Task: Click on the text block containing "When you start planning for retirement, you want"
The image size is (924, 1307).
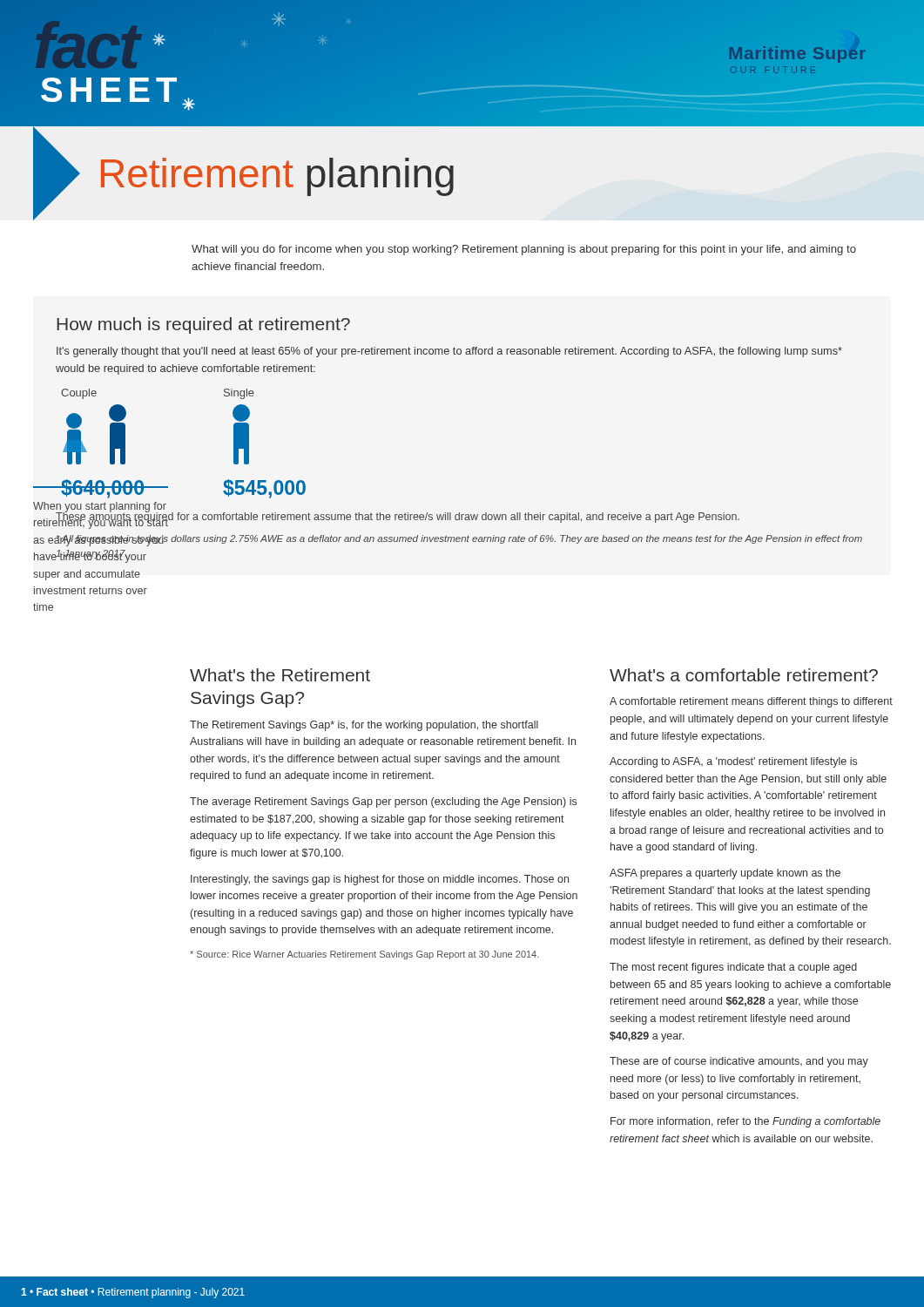Action: tap(101, 557)
